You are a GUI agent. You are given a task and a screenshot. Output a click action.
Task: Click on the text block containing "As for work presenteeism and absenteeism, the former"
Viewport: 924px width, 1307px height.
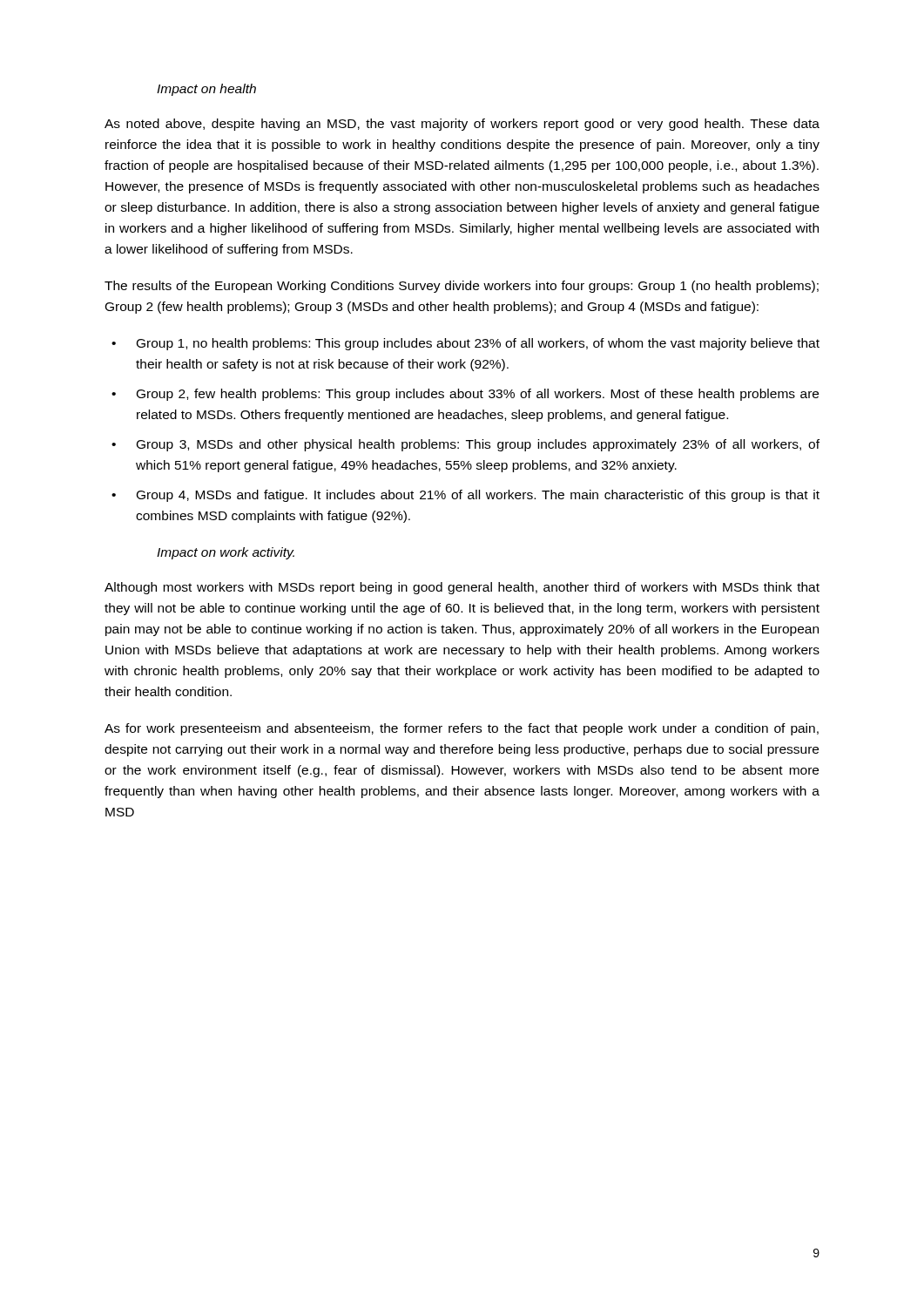pyautogui.click(x=462, y=770)
